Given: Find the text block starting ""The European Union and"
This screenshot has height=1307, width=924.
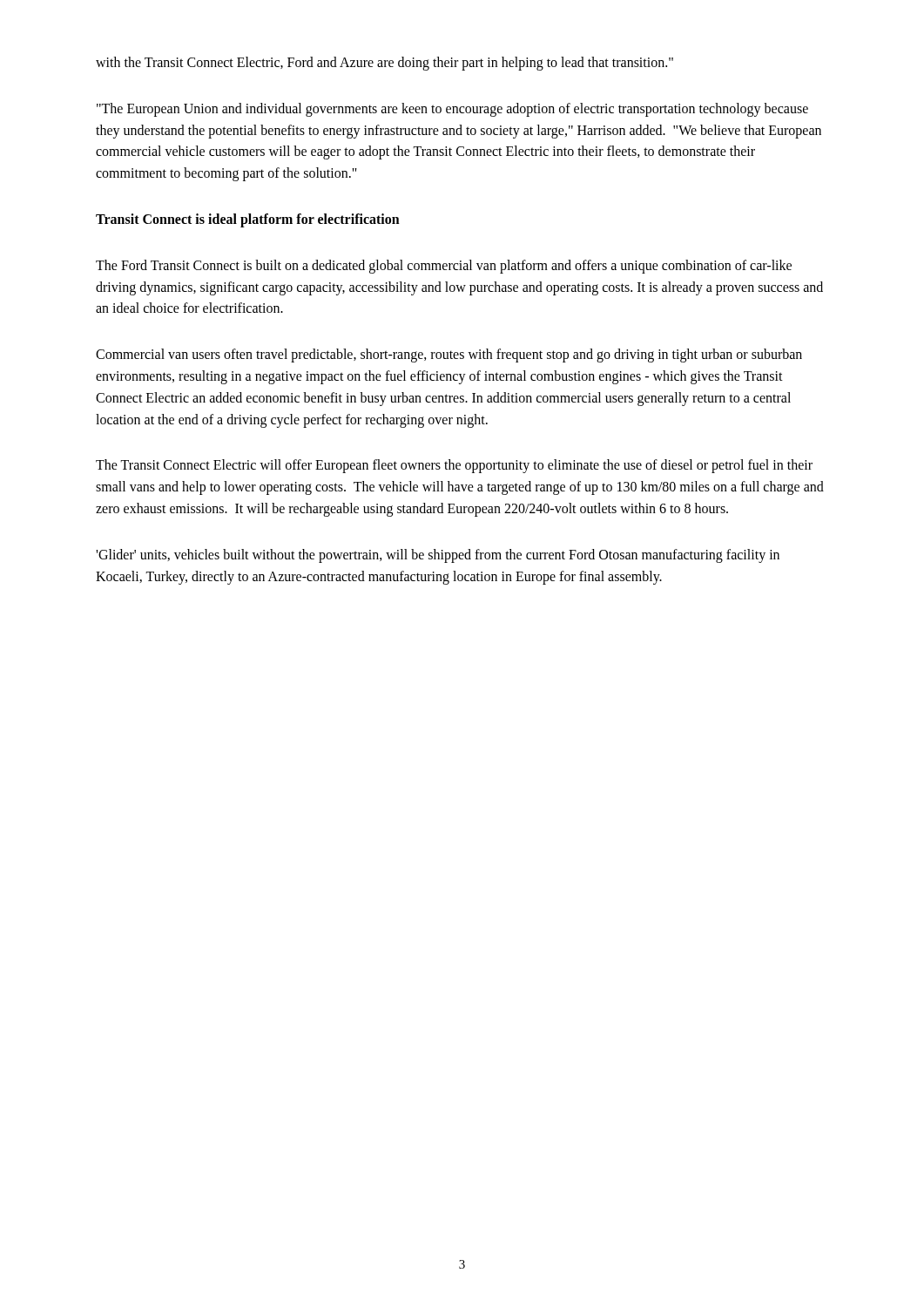Looking at the screenshot, I should pyautogui.click(x=459, y=141).
